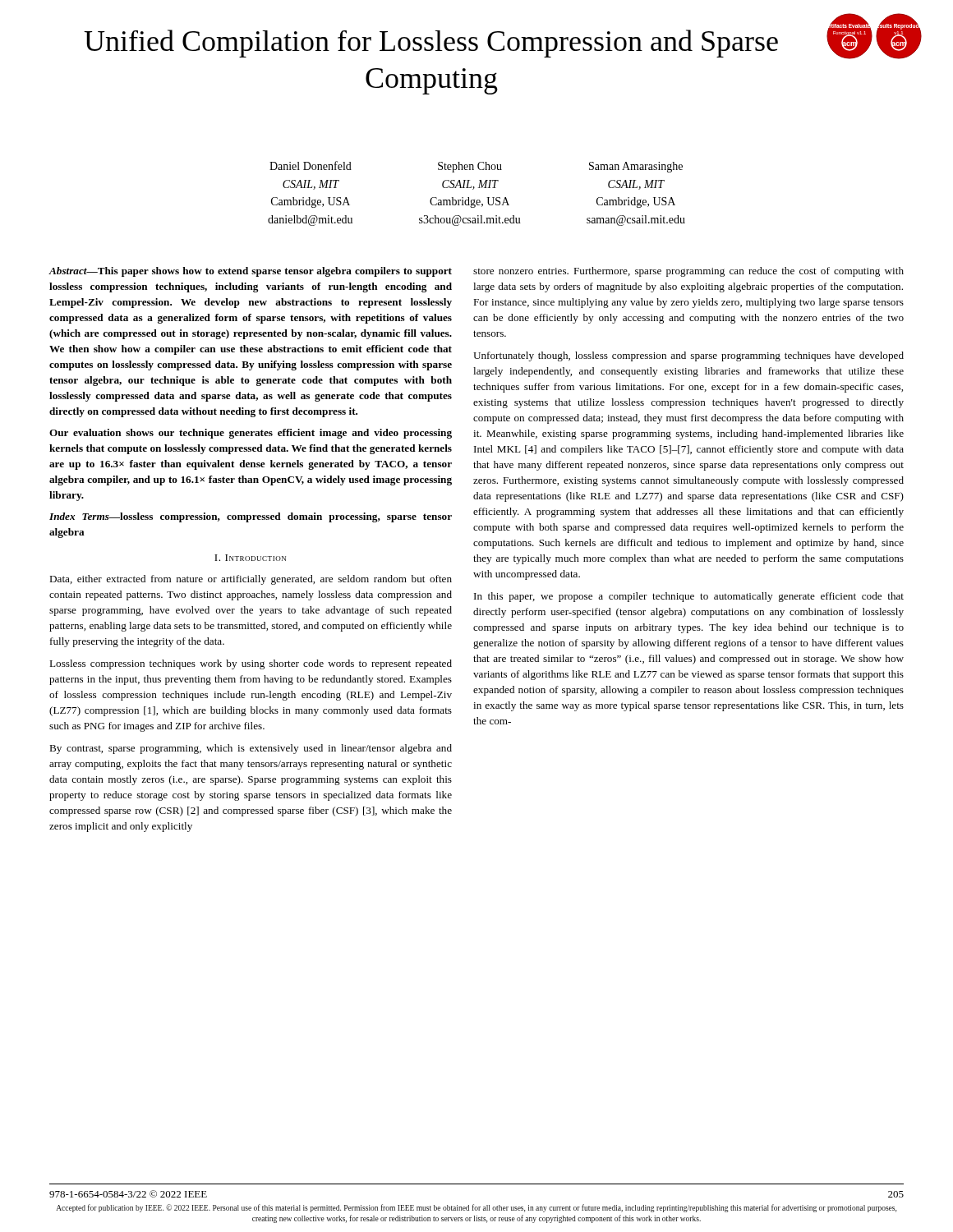
Task: Find the text block starting "Unfortunately though, lossless compression and"
Action: (688, 464)
